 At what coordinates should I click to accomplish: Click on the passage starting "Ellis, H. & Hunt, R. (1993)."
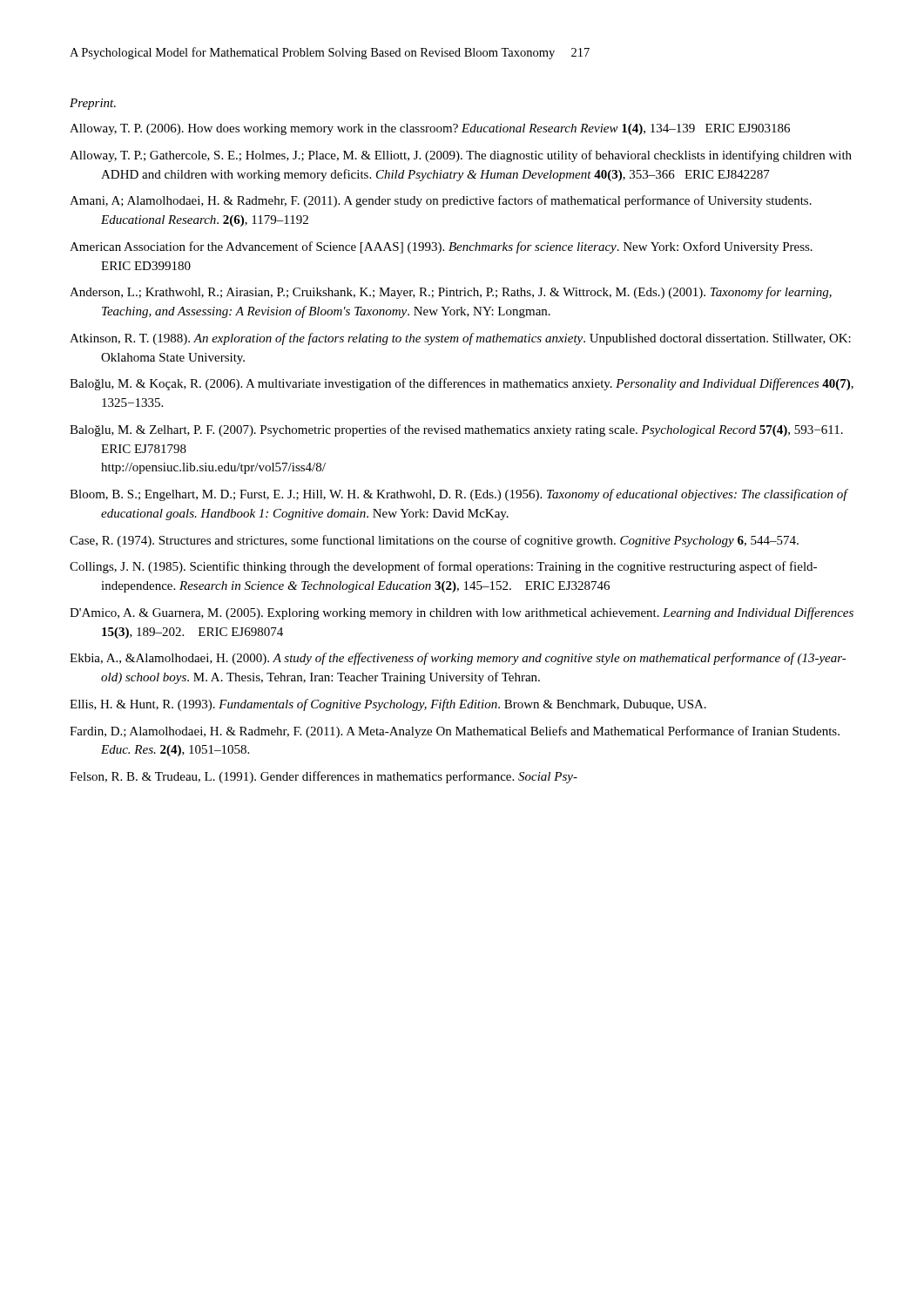[388, 704]
